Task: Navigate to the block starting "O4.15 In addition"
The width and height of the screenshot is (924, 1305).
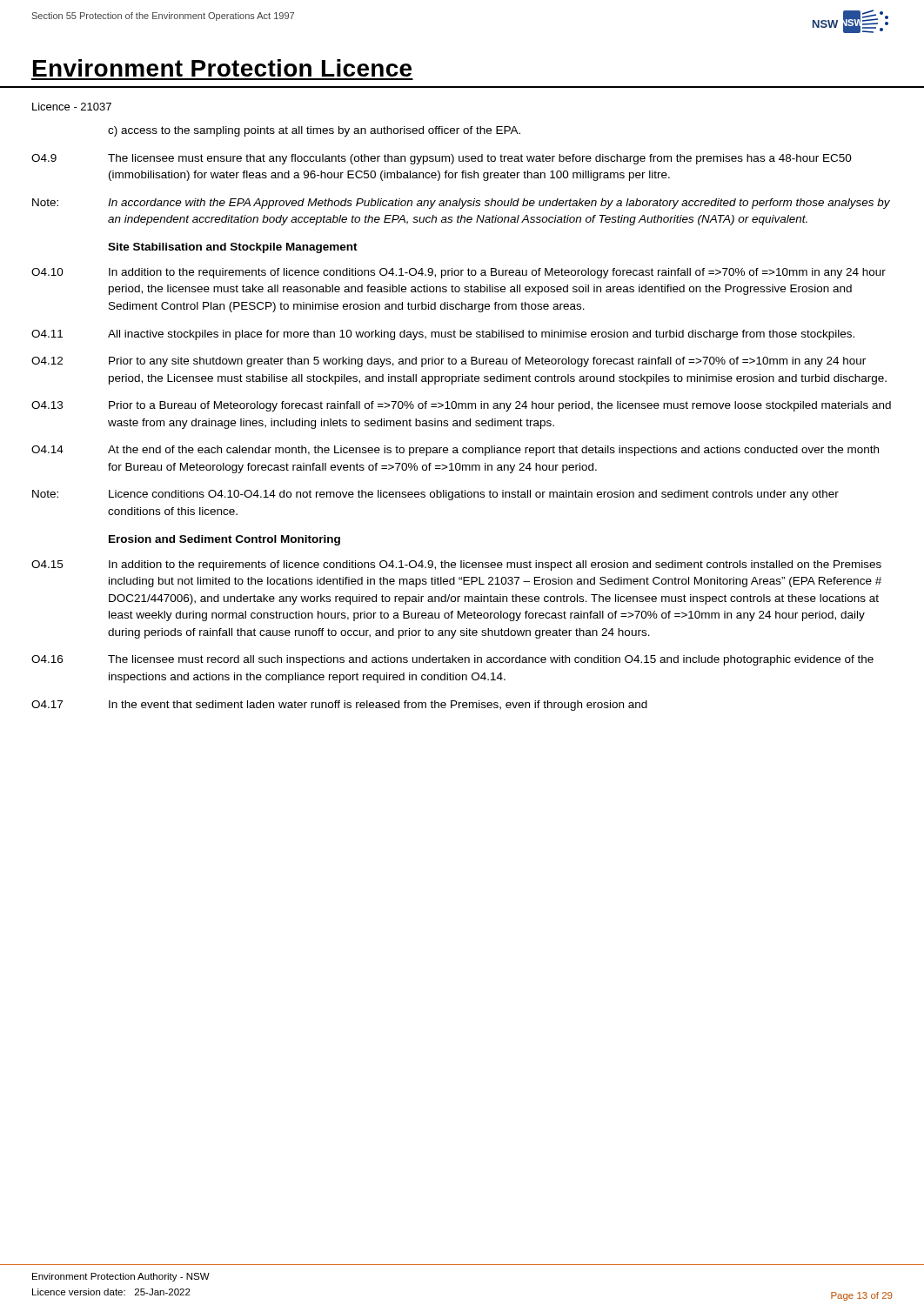Action: (456, 597)
